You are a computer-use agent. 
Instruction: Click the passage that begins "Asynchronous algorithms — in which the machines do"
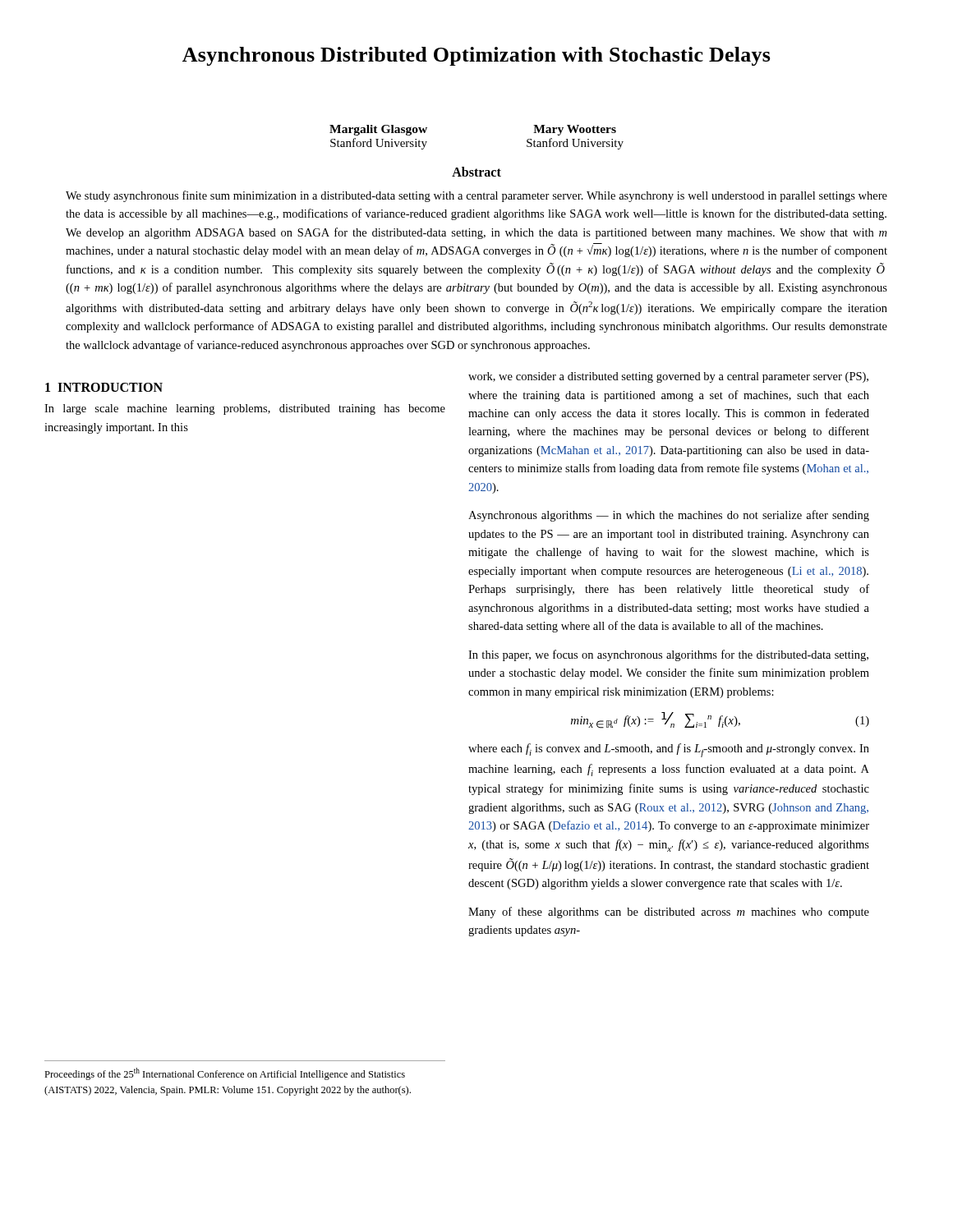(669, 571)
